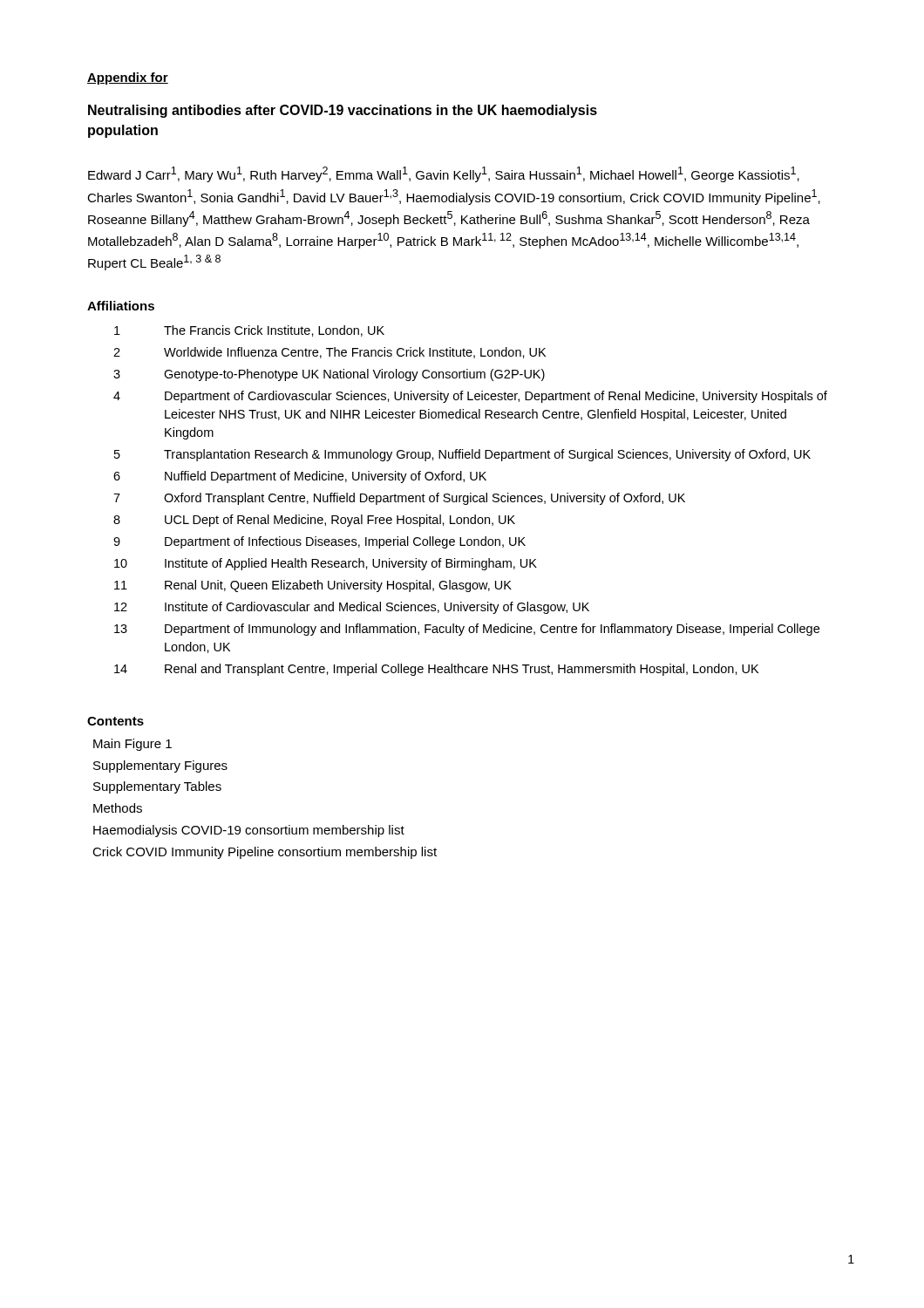
Task: Click on the list item with the text "Haemodialysis COVID-19 consortium membership list"
Action: pyautogui.click(x=248, y=830)
